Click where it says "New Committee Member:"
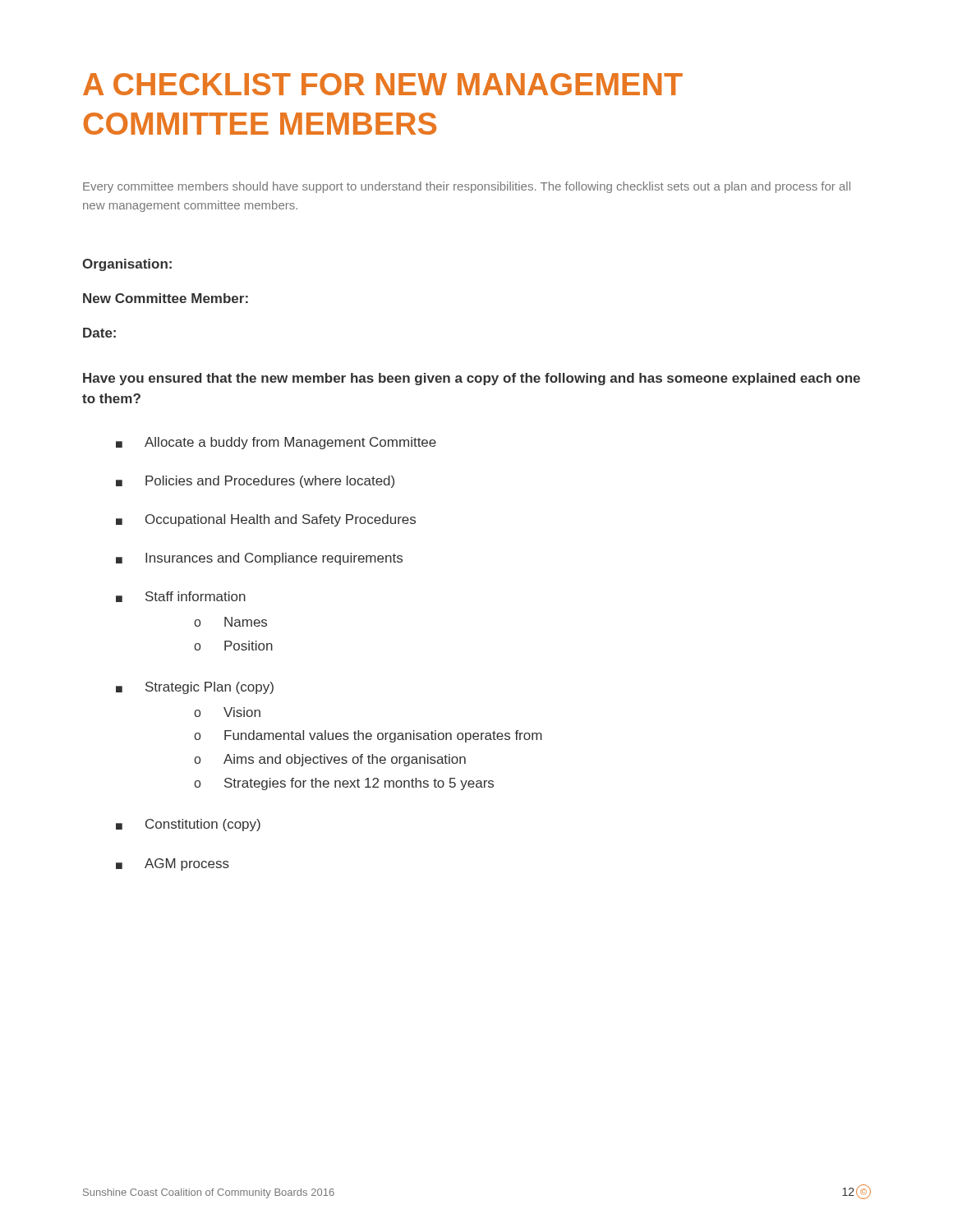Viewport: 953px width, 1232px height. [x=166, y=298]
